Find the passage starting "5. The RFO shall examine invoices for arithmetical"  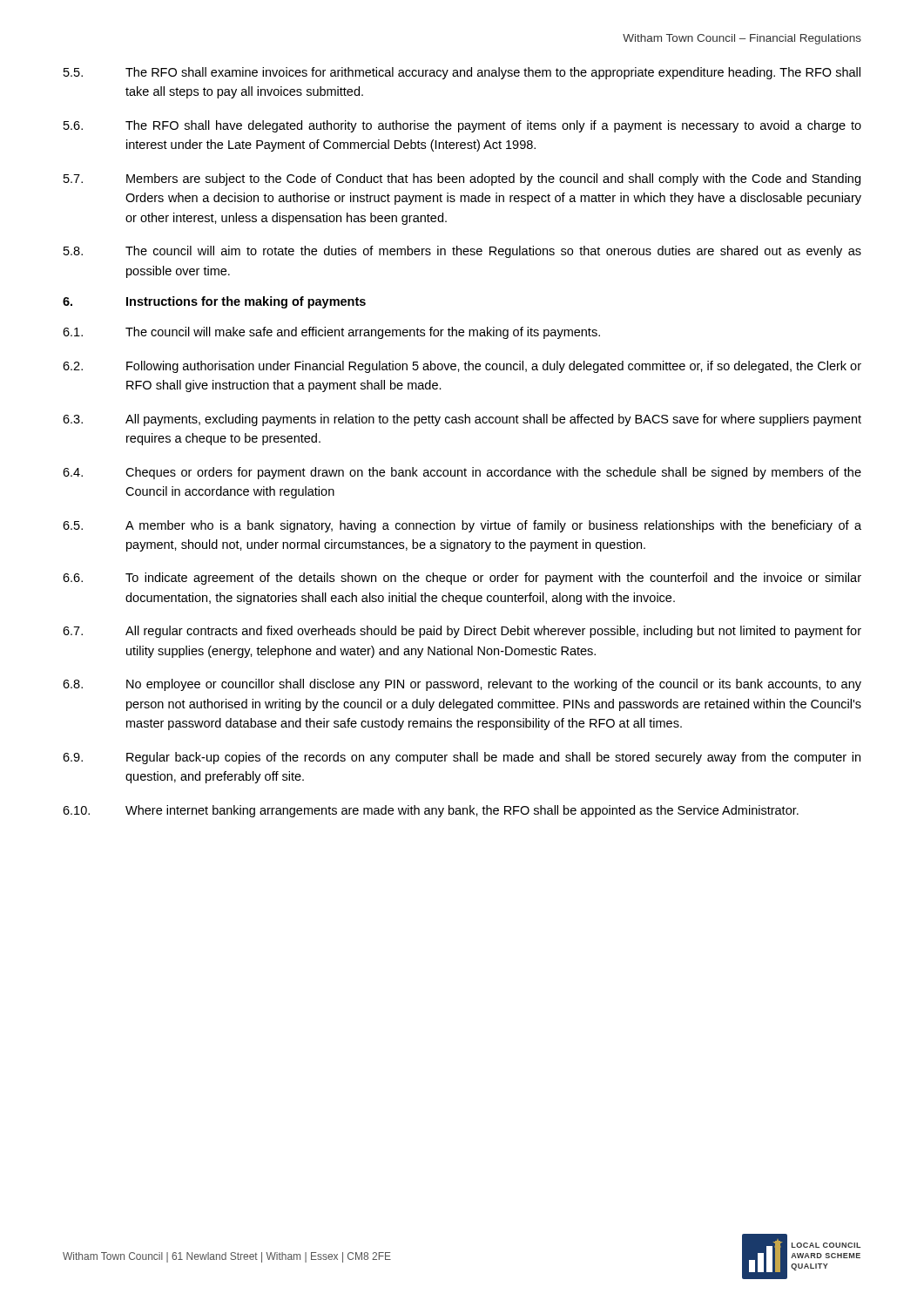(x=462, y=82)
